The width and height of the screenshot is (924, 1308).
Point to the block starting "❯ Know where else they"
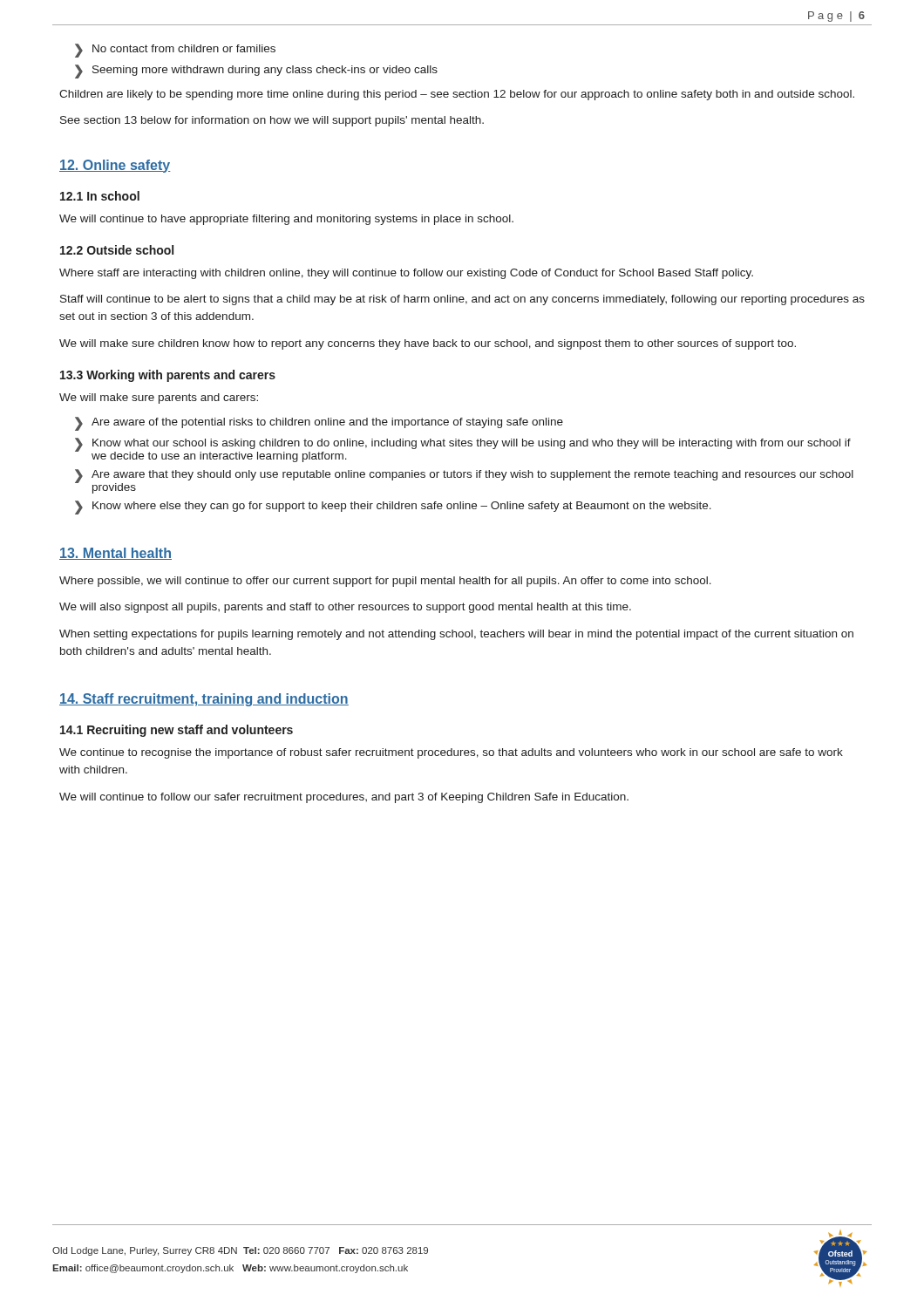tap(469, 507)
